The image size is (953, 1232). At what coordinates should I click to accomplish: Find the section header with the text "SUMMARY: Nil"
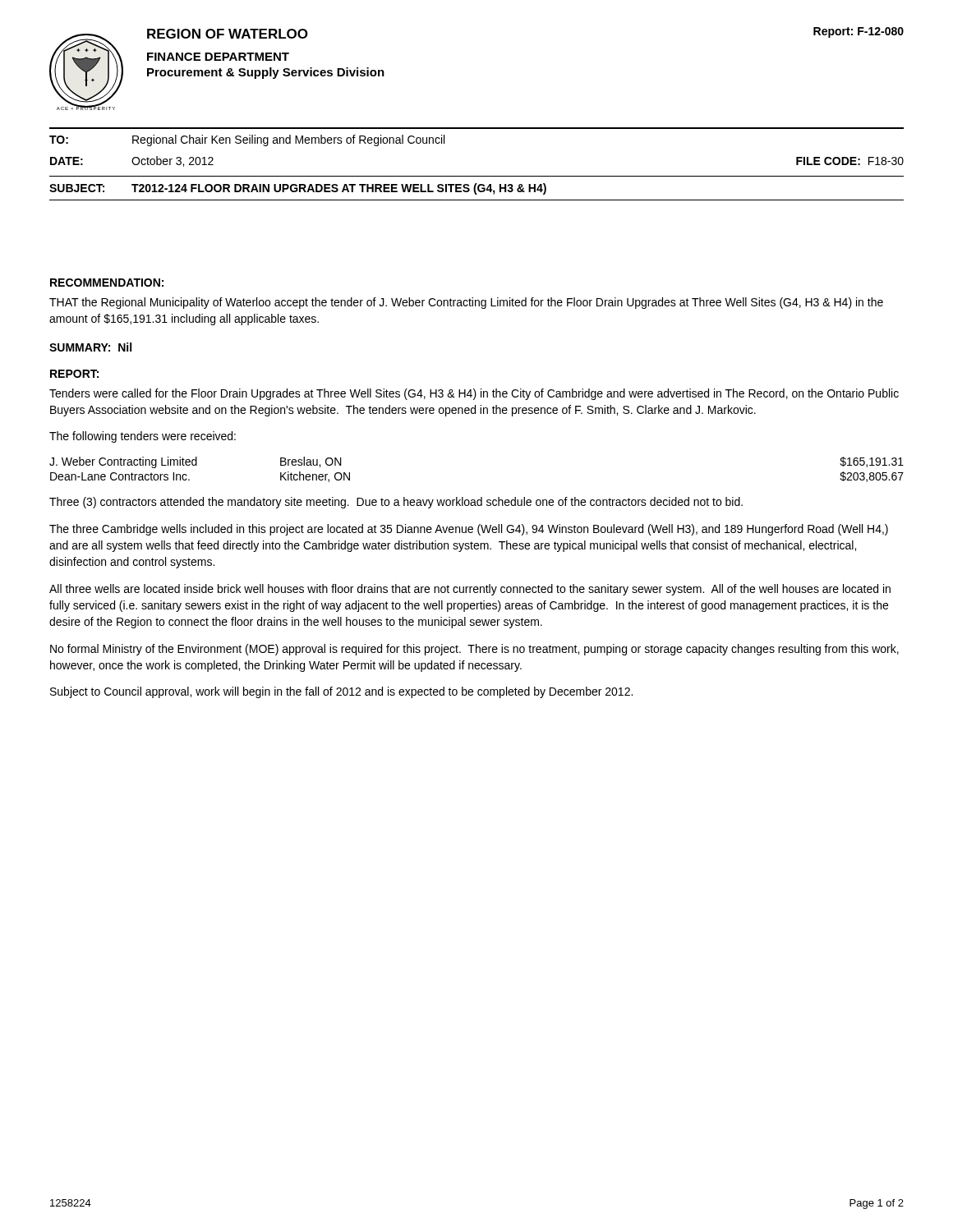pos(91,347)
